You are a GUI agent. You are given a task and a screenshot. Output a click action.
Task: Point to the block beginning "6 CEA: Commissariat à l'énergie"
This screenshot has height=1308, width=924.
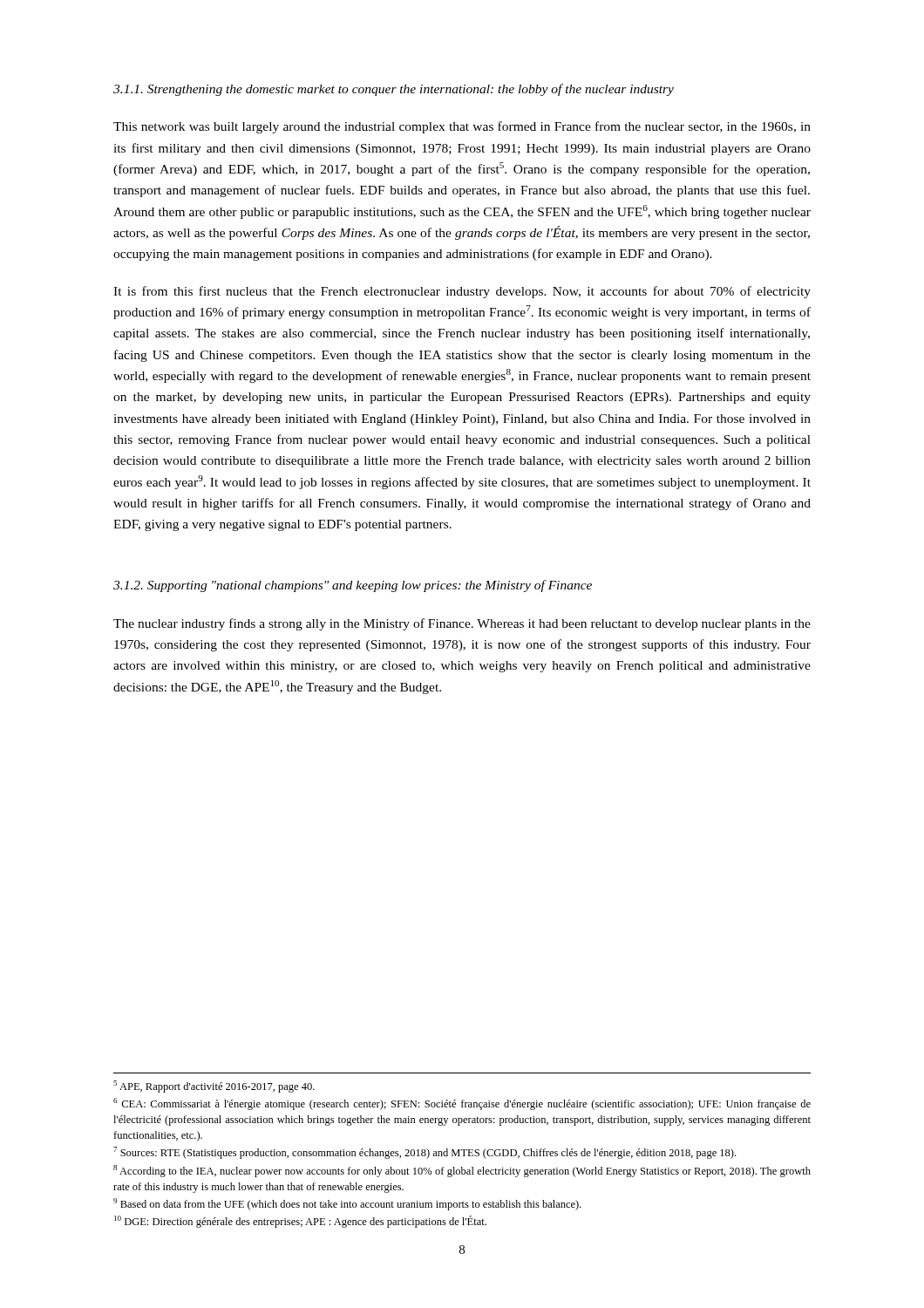(462, 1119)
